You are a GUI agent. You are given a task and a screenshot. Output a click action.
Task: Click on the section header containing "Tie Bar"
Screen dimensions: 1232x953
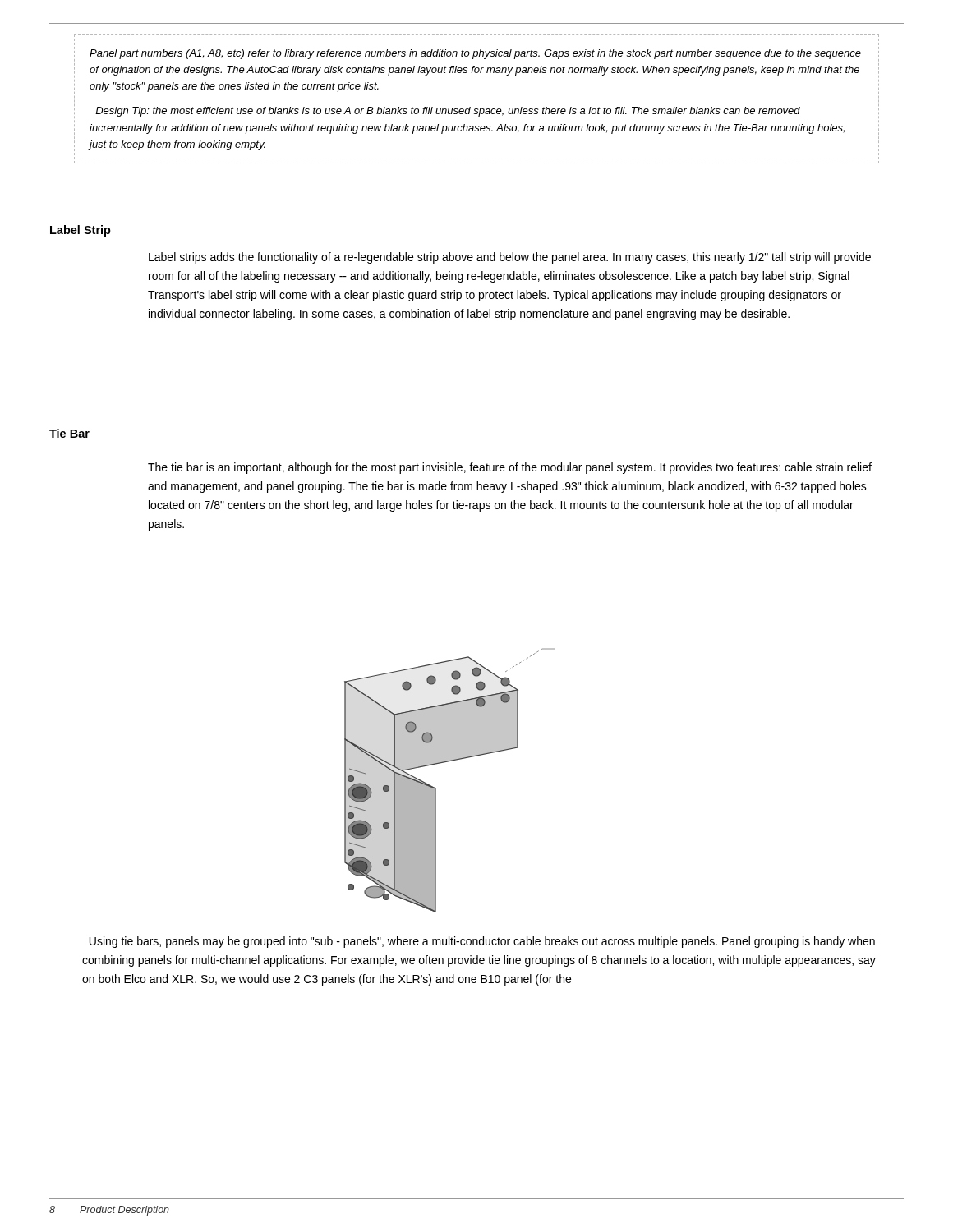click(69, 434)
